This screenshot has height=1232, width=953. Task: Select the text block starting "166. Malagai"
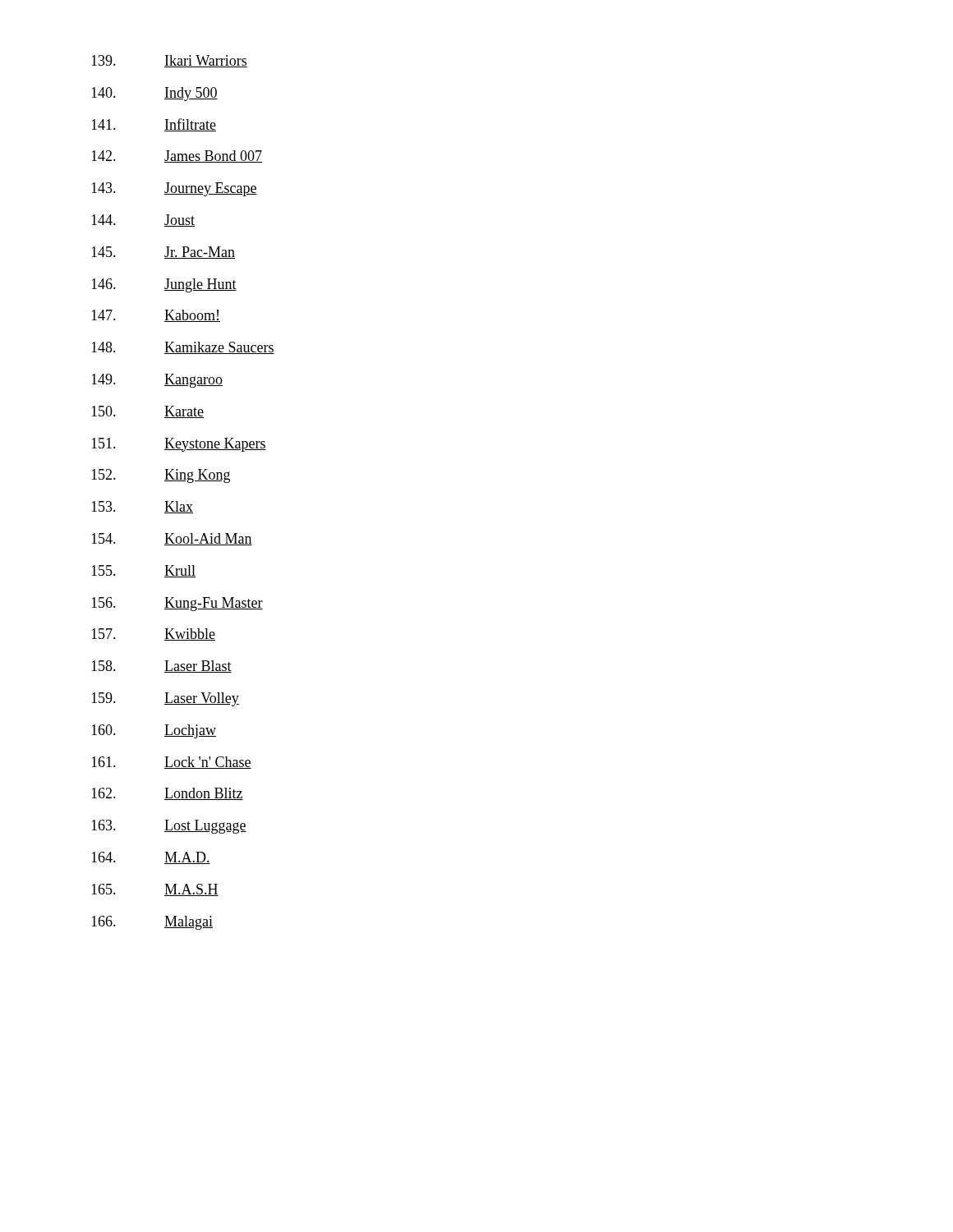pyautogui.click(x=180, y=923)
